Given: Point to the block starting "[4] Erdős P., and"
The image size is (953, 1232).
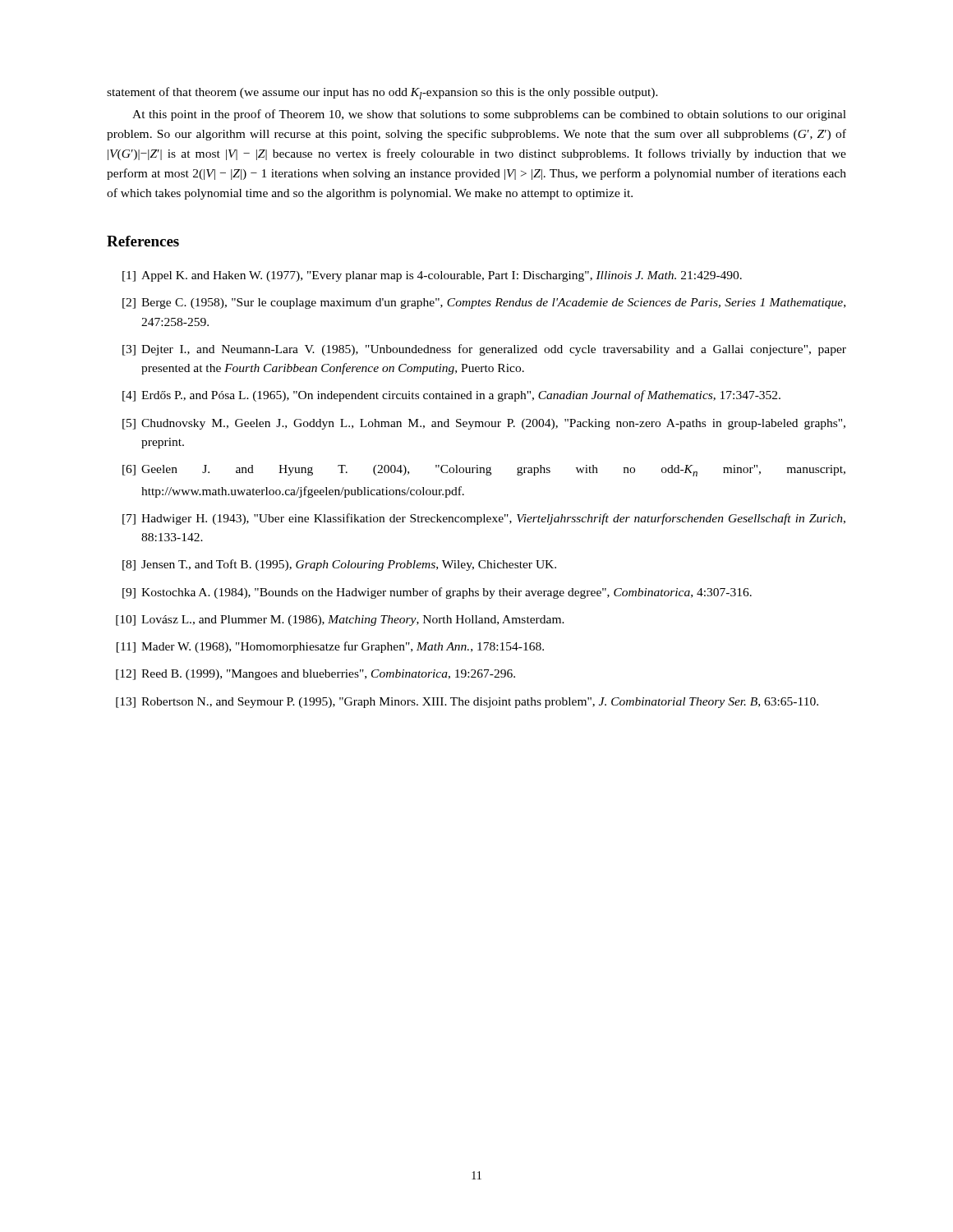Looking at the screenshot, I should point(476,395).
